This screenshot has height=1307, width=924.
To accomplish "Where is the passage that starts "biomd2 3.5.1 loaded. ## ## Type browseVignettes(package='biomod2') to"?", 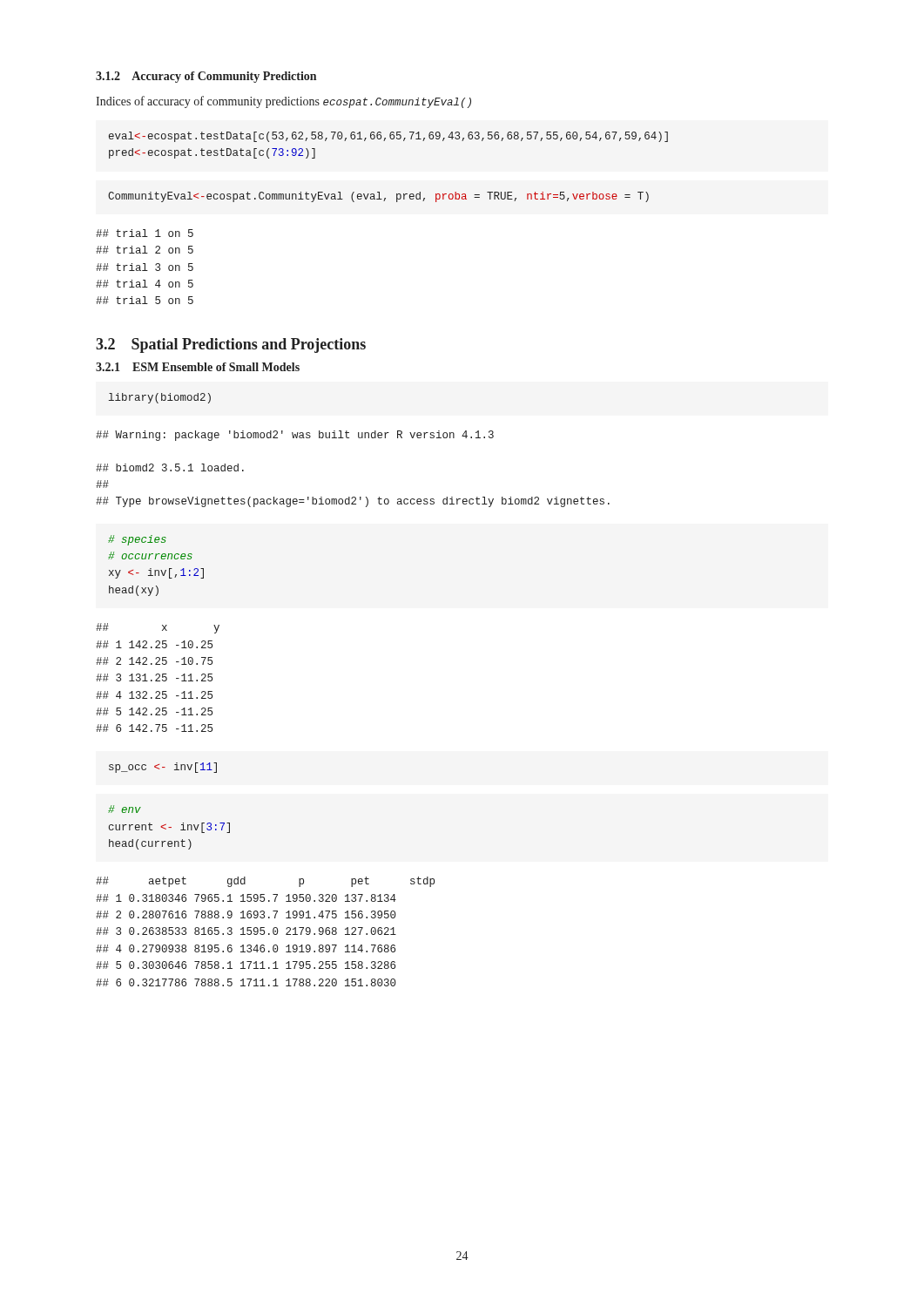I will click(x=170, y=467).
